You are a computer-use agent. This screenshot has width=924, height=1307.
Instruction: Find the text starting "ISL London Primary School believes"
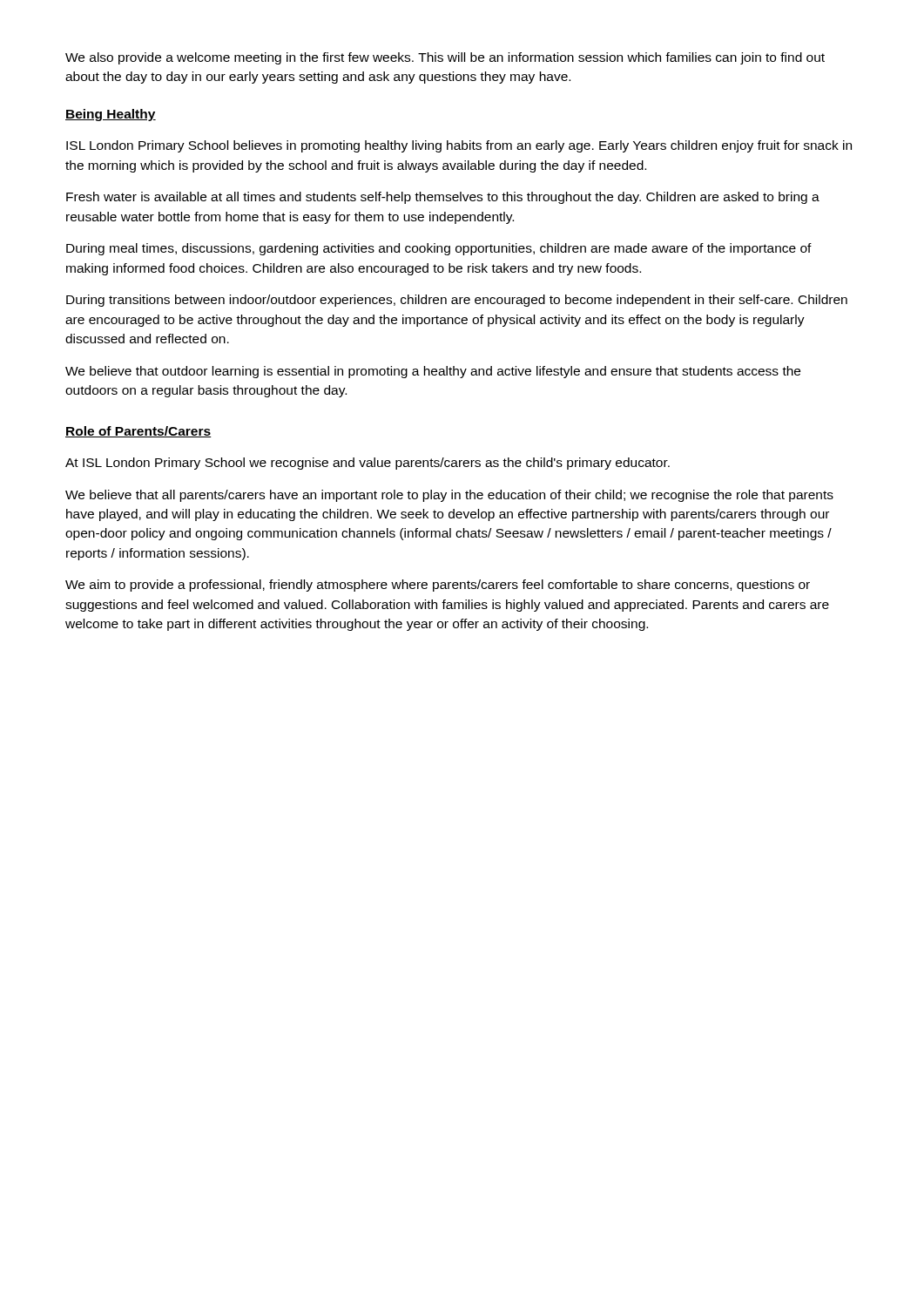[459, 155]
